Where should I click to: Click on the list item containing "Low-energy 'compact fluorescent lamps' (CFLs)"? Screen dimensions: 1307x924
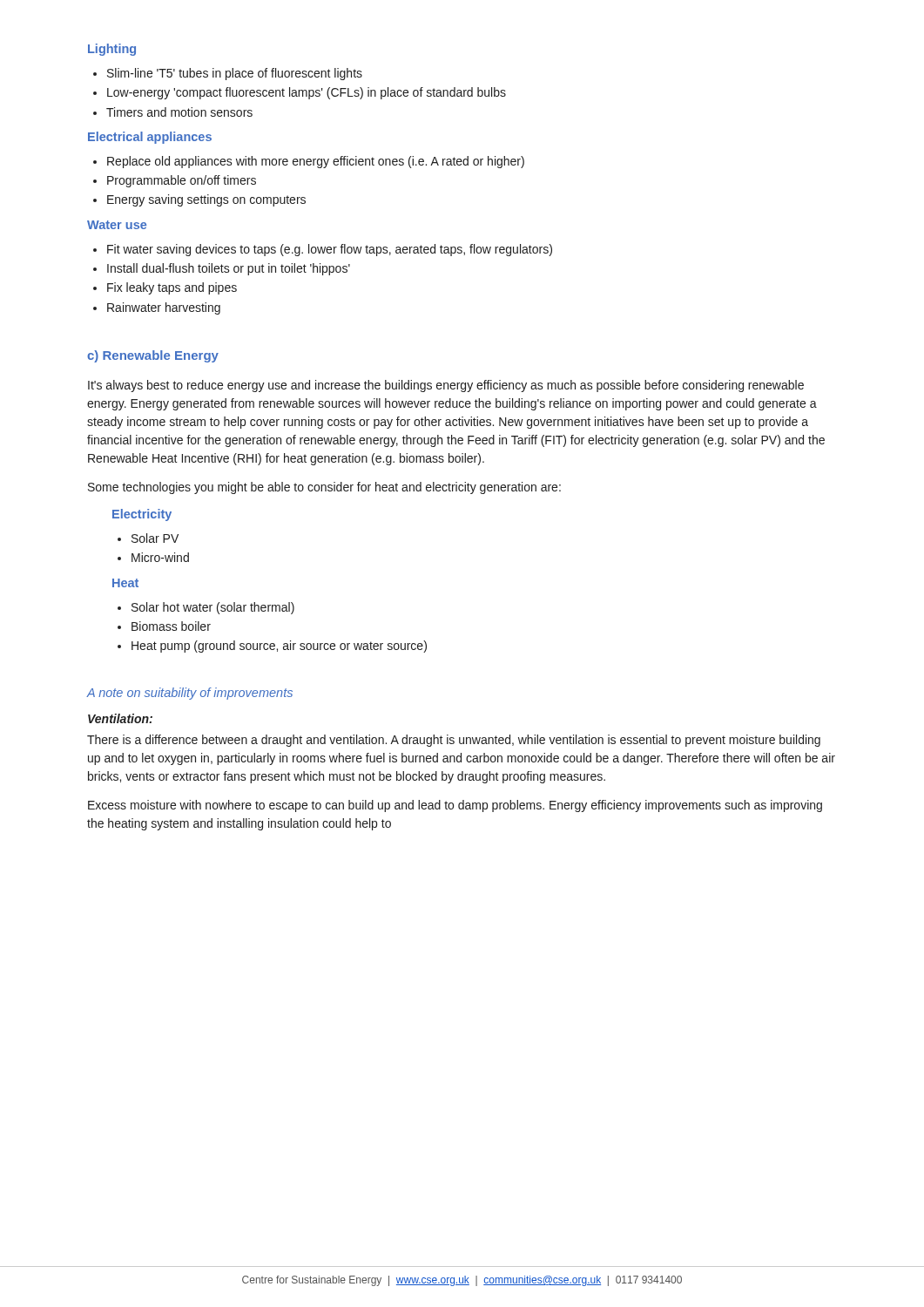pos(462,93)
